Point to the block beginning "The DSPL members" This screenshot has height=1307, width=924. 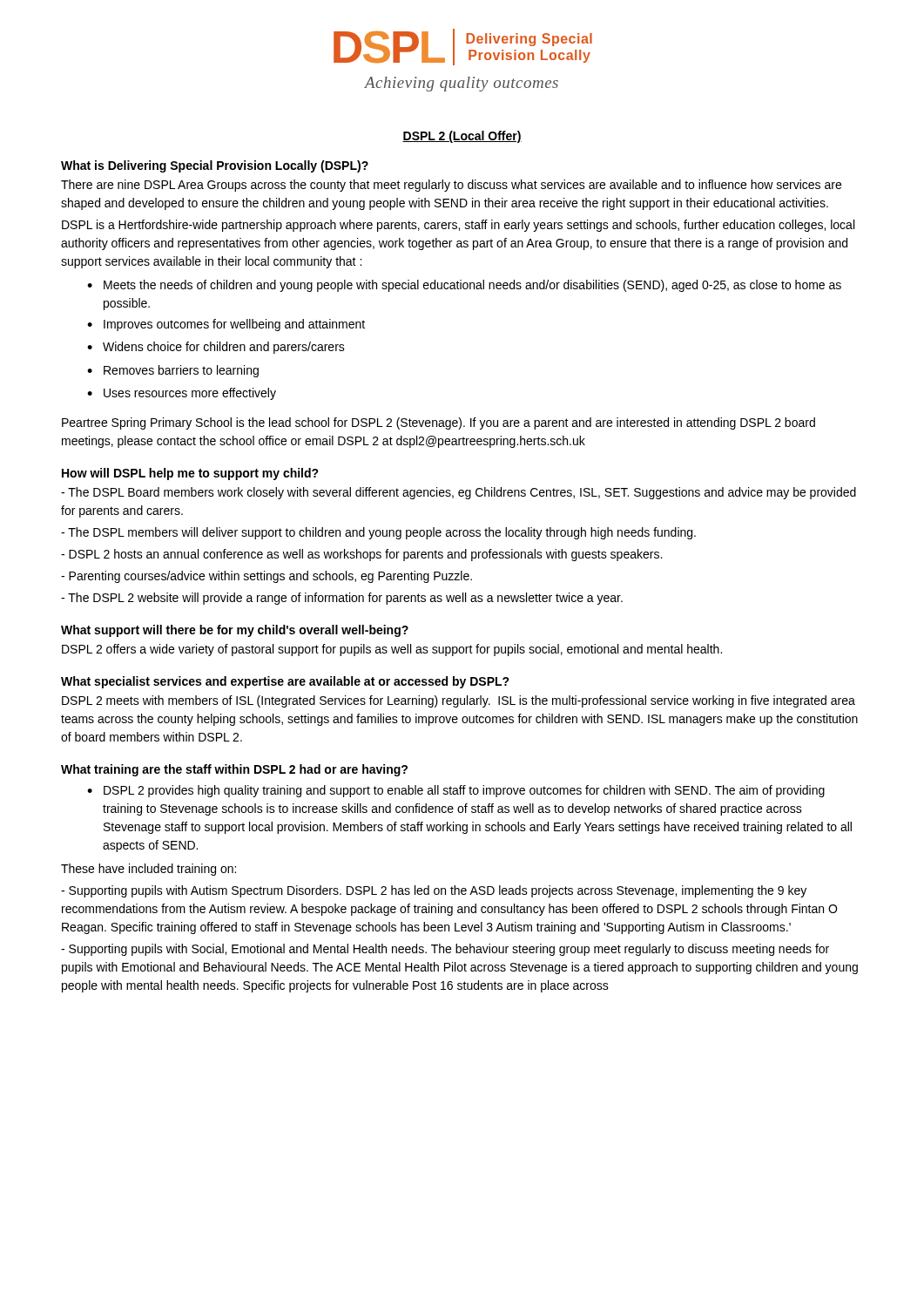coord(379,532)
